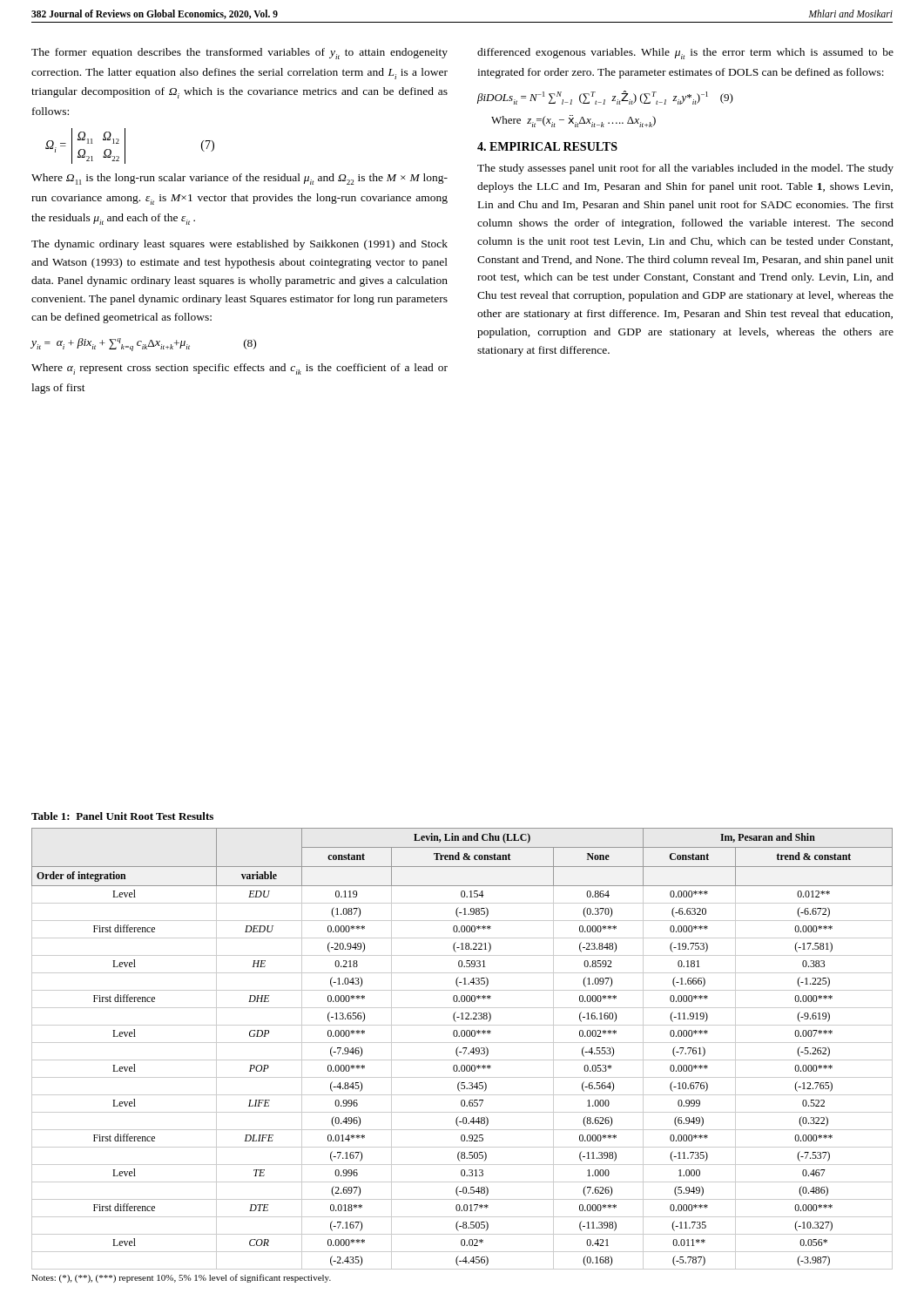Locate the region starting "4. EMPIRICAL RESULTS"
This screenshot has width=924, height=1307.
(547, 147)
